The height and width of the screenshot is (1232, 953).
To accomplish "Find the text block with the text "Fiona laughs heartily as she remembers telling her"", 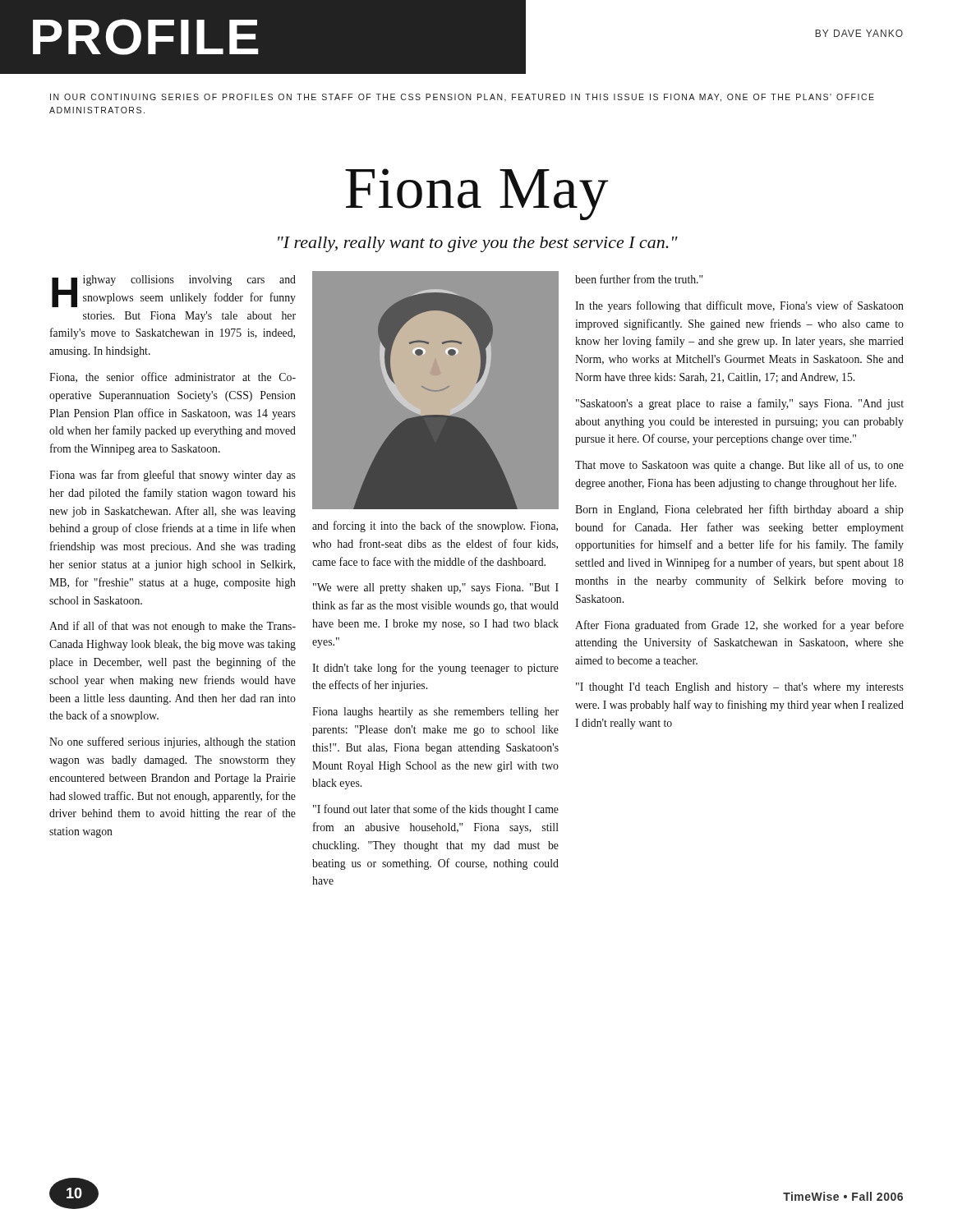I will tap(435, 748).
